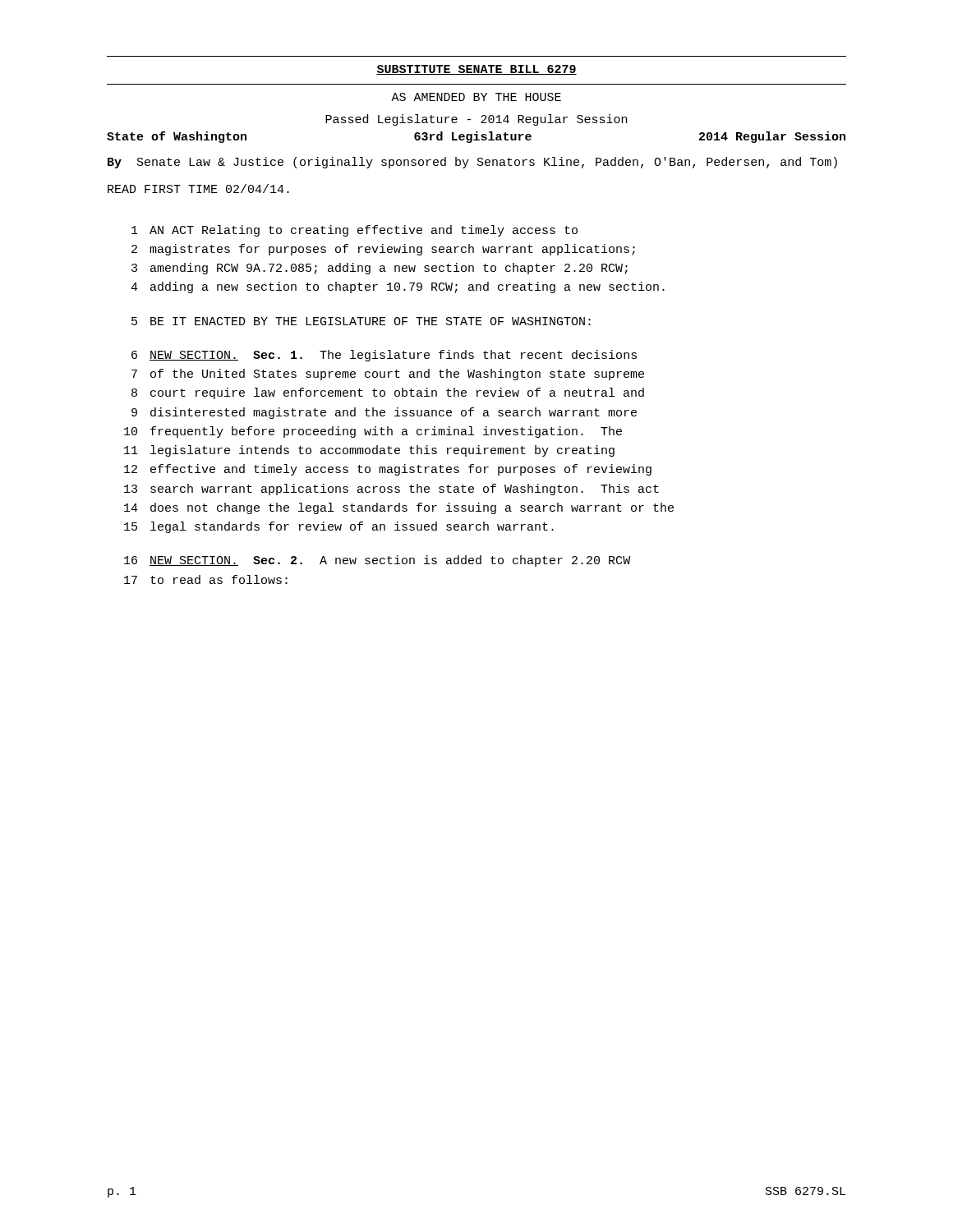This screenshot has height=1232, width=953.
Task: Click on the text block that says "6 NEW SECTION. Sec. 1. The legislature finds"
Action: click(x=476, y=442)
